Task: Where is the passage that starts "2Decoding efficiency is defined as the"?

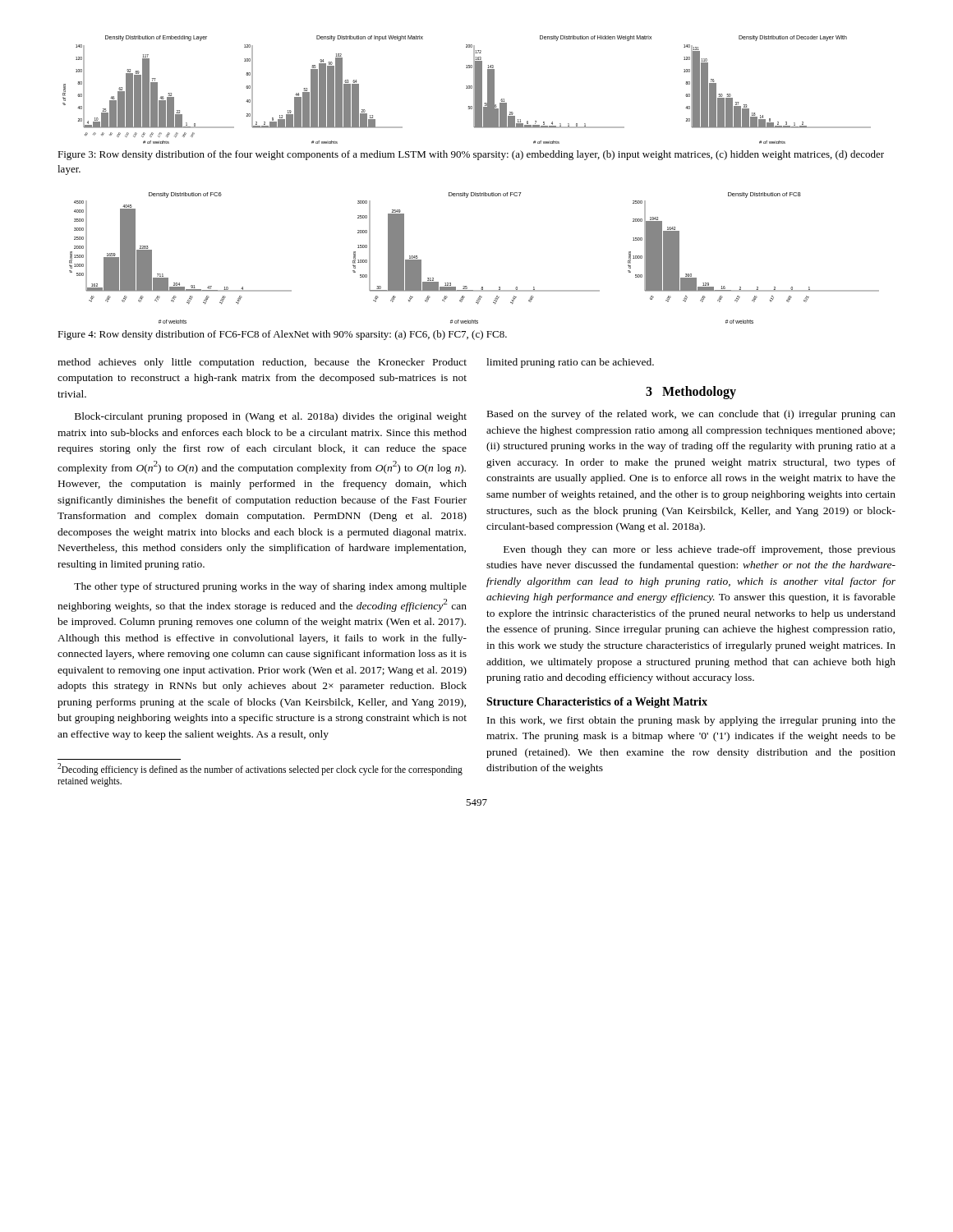Action: coord(260,774)
